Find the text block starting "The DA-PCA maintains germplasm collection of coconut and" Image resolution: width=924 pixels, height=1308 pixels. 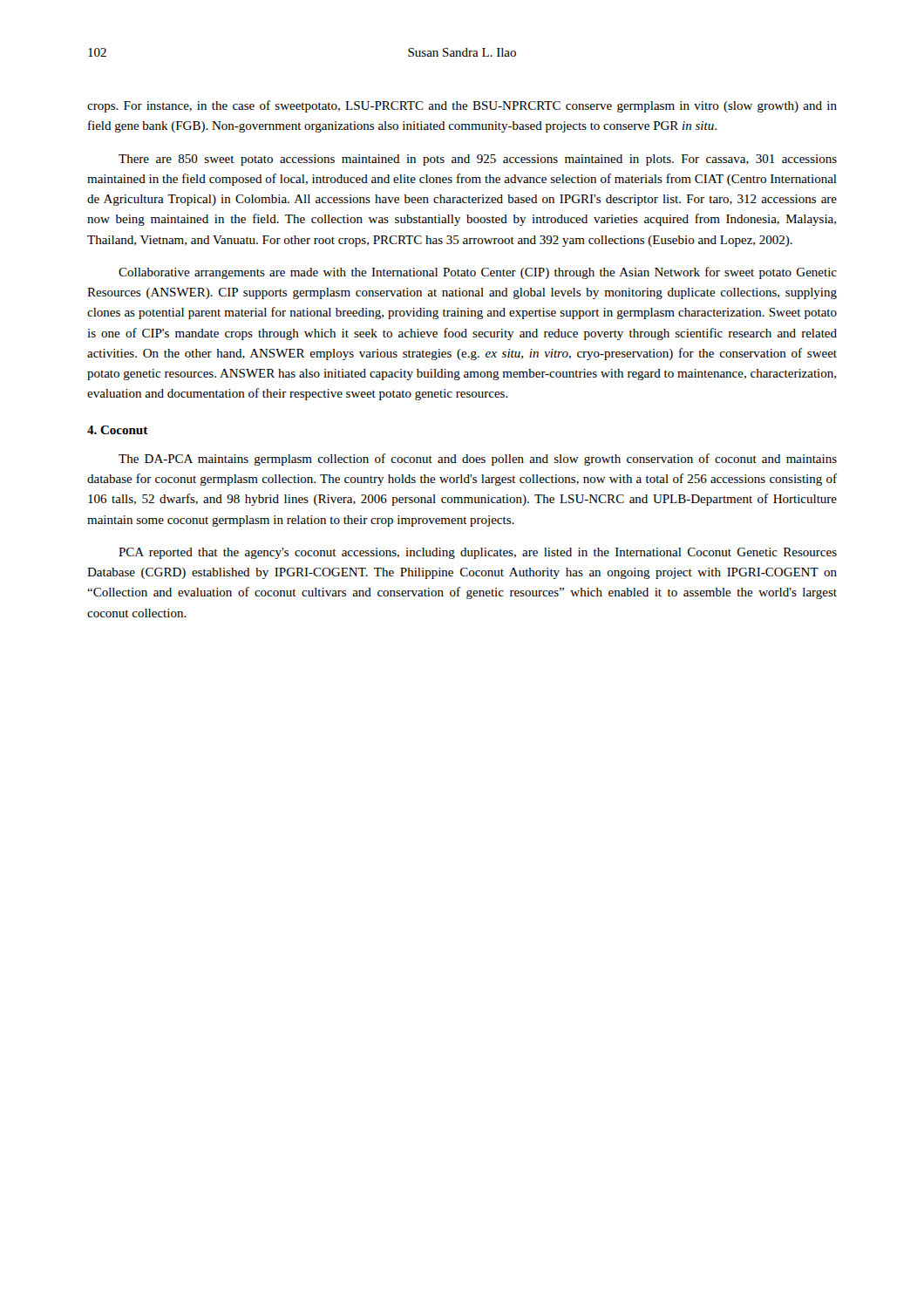tap(462, 489)
